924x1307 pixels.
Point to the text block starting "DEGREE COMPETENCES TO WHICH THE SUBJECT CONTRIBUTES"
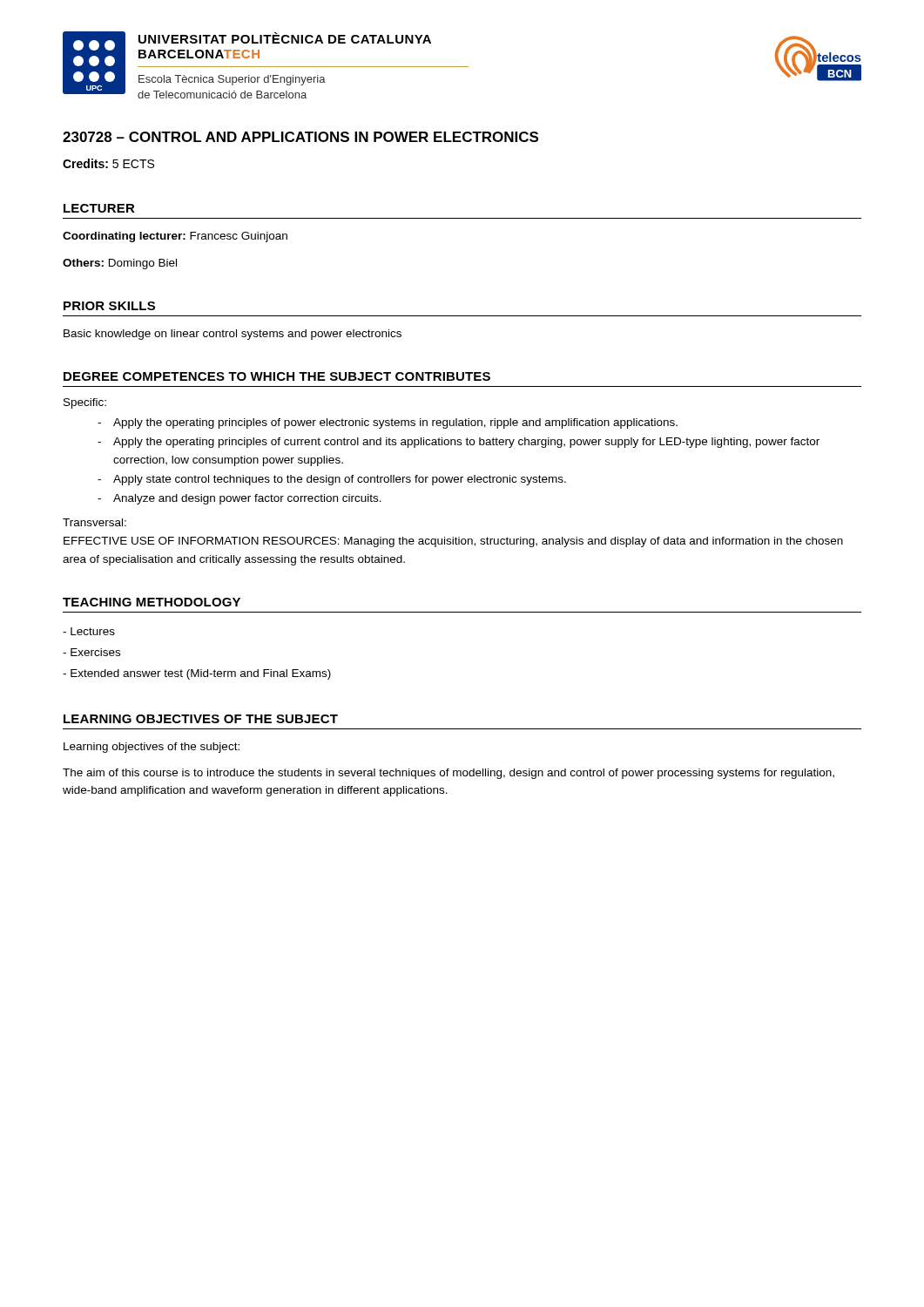[x=277, y=376]
